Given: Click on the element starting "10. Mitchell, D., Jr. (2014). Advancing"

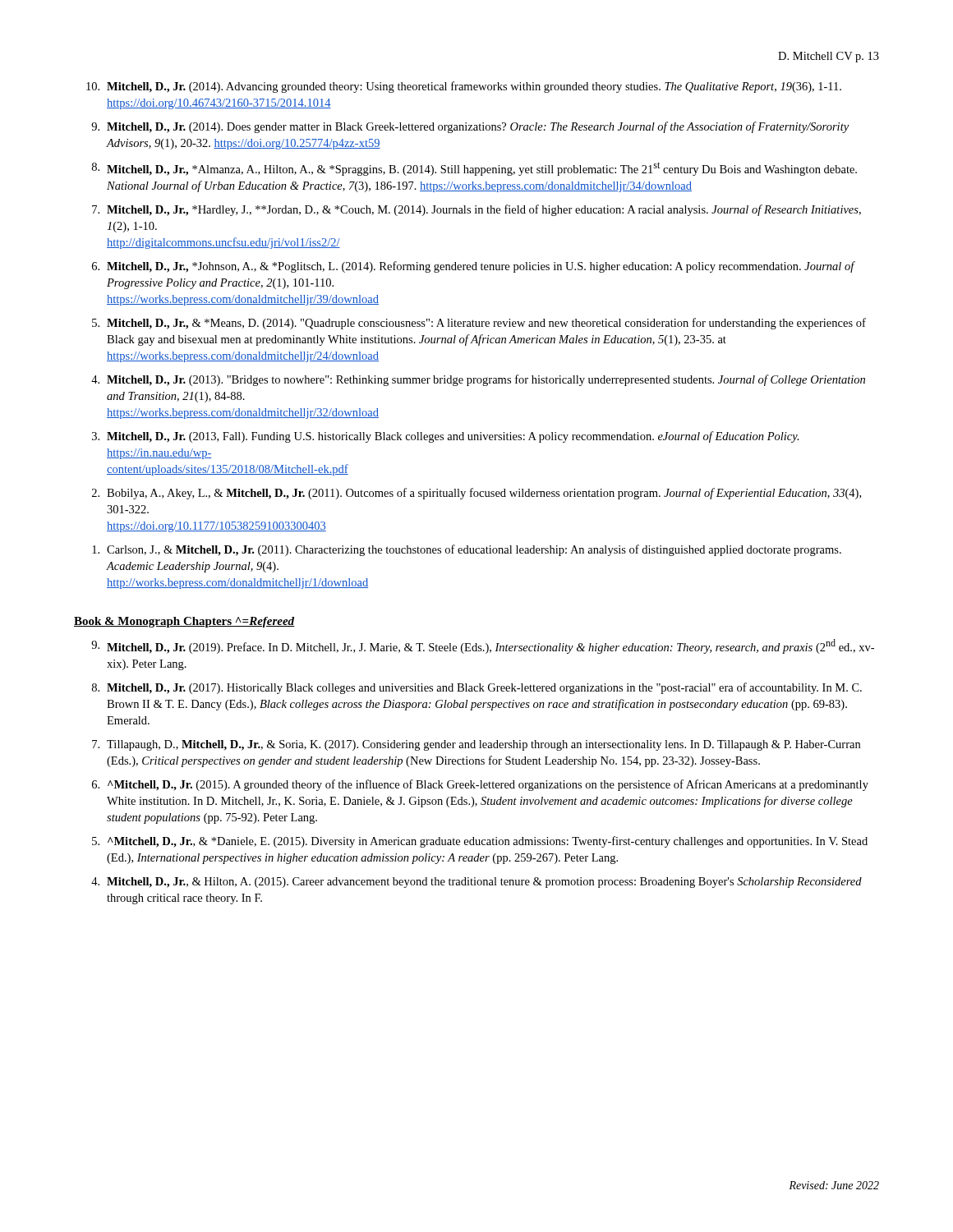Looking at the screenshot, I should point(476,94).
